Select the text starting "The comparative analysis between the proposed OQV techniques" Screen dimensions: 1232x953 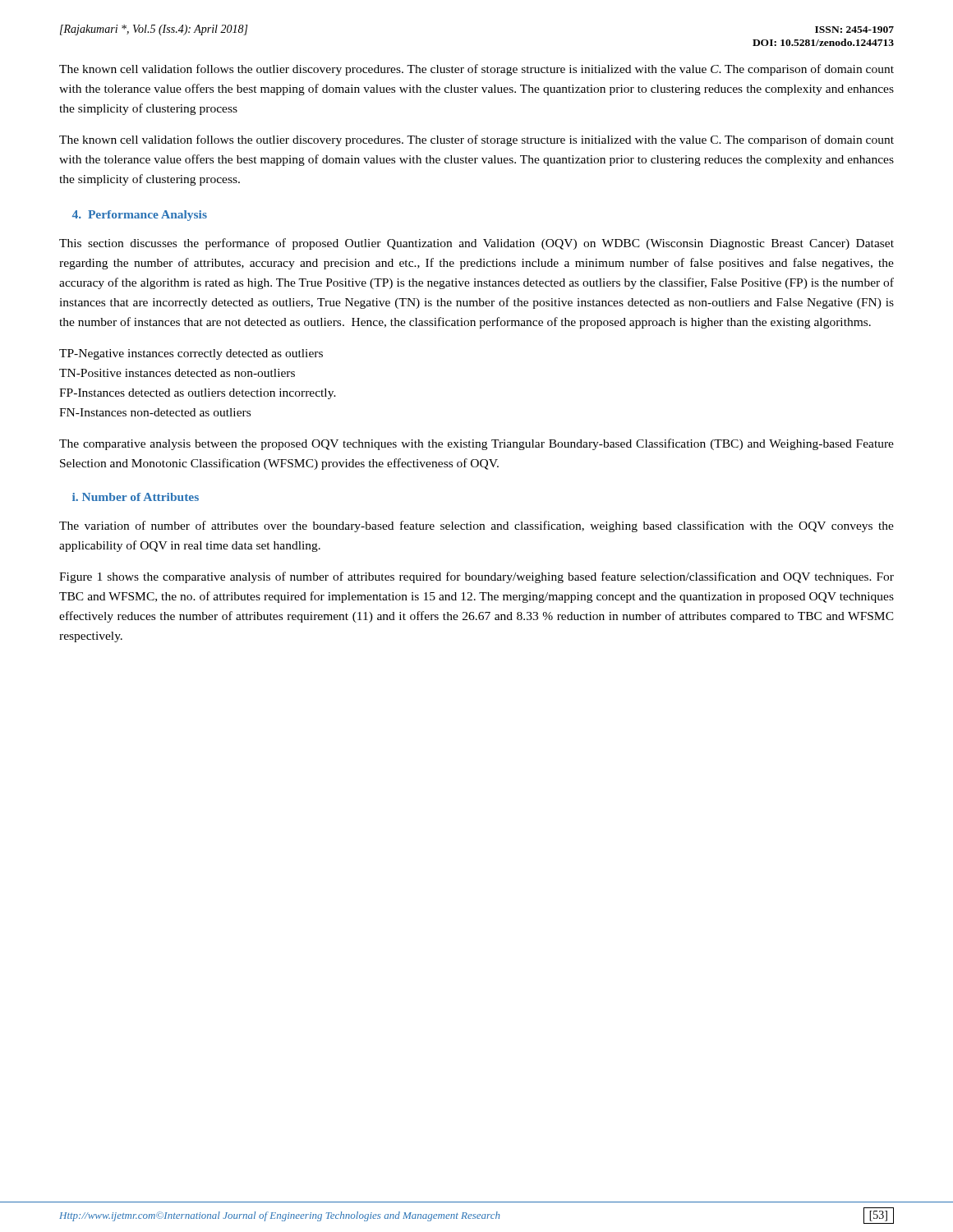[x=476, y=453]
